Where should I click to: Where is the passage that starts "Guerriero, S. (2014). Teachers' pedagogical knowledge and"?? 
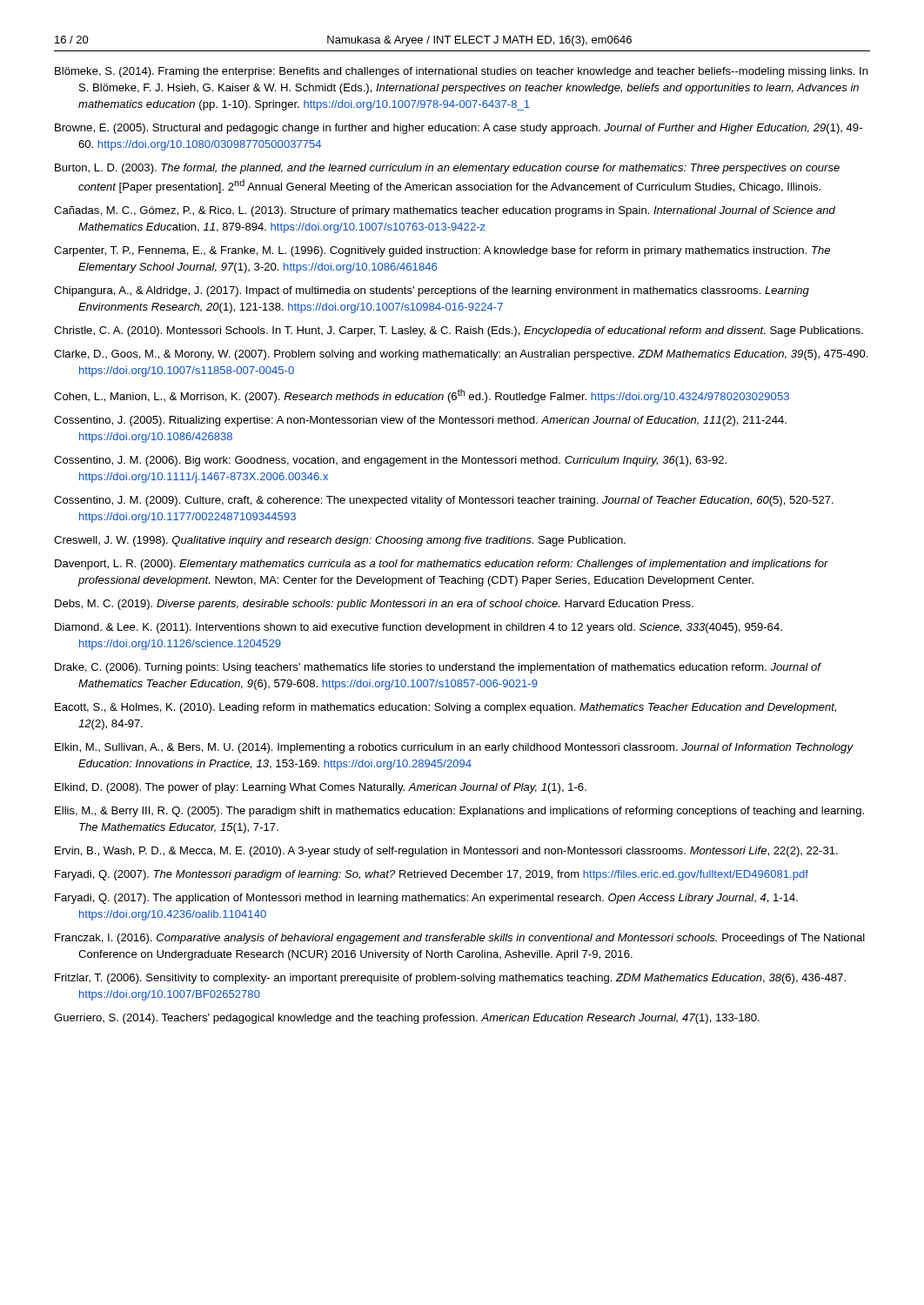407,1018
